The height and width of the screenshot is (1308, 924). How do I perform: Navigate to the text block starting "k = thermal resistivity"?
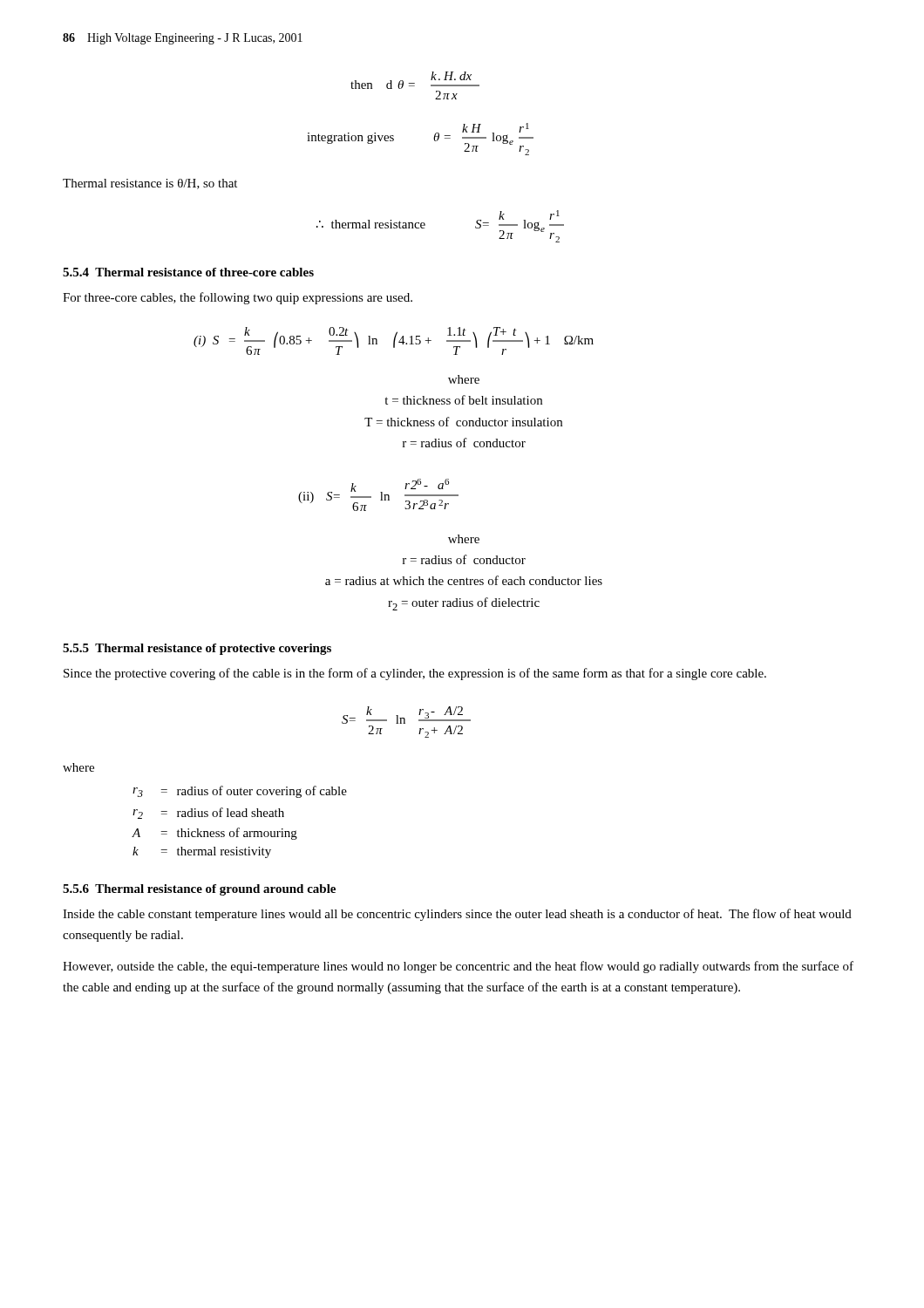(x=240, y=852)
